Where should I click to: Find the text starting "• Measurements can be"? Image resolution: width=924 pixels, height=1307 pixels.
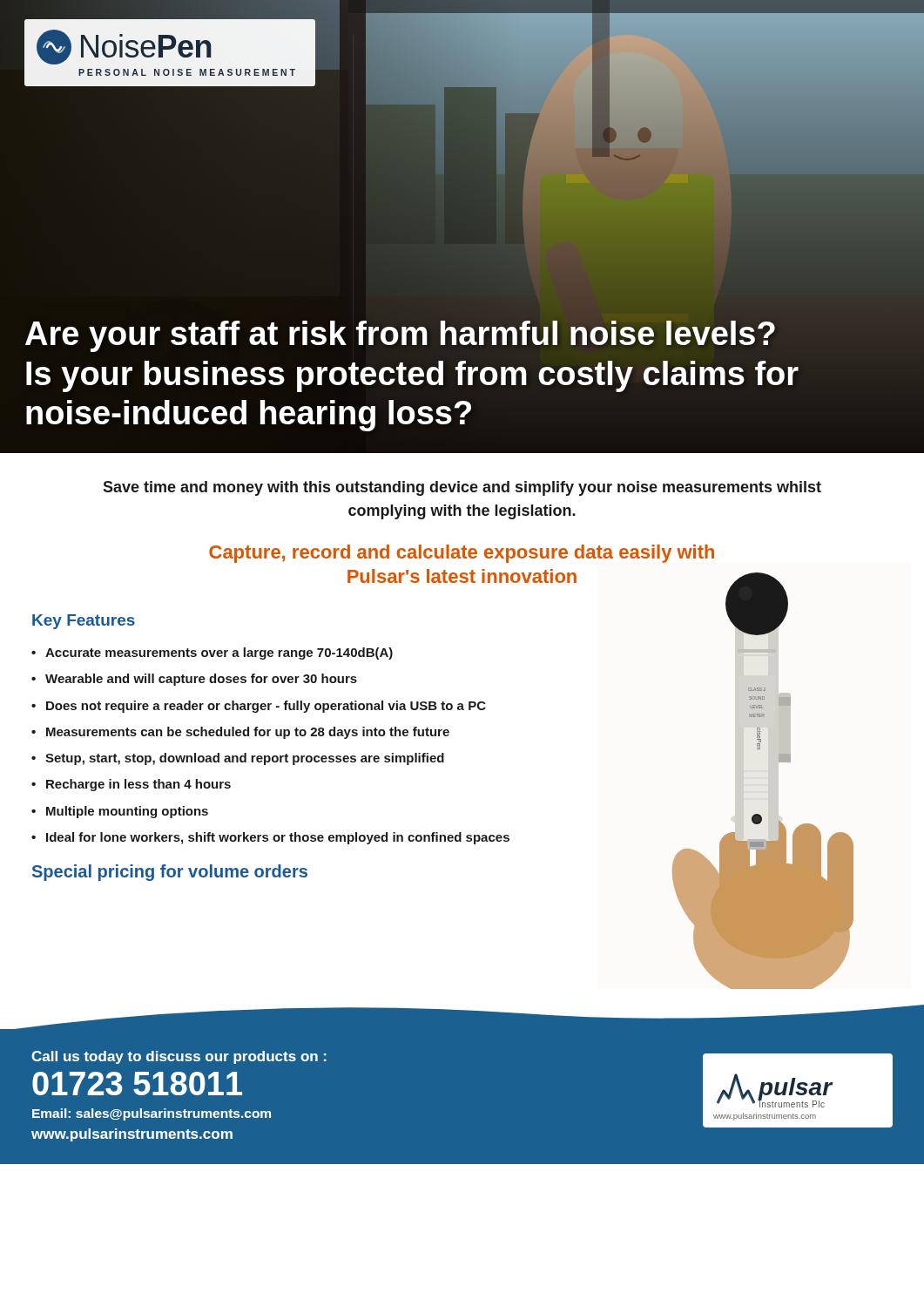point(240,732)
